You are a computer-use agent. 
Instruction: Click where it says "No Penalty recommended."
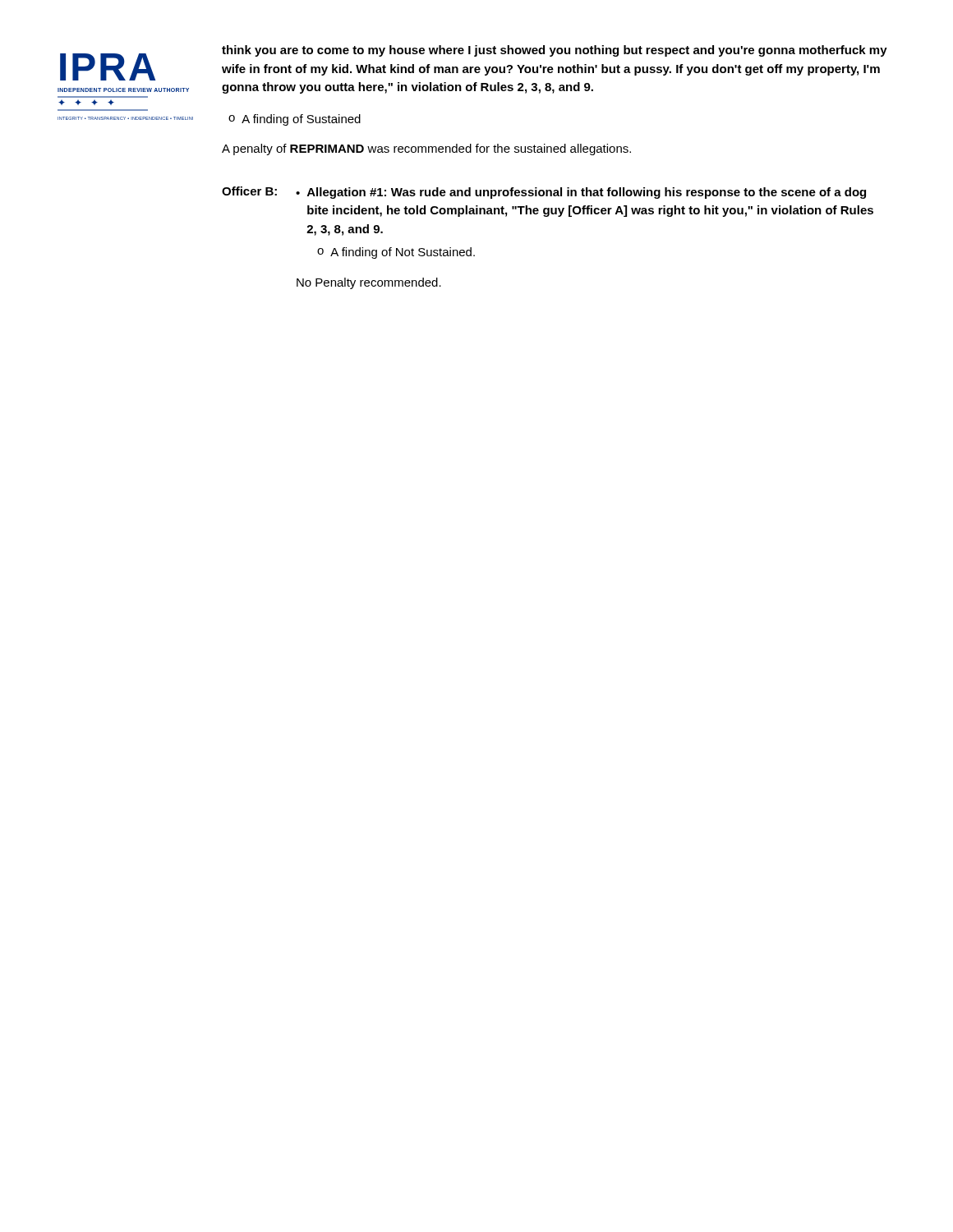click(369, 282)
